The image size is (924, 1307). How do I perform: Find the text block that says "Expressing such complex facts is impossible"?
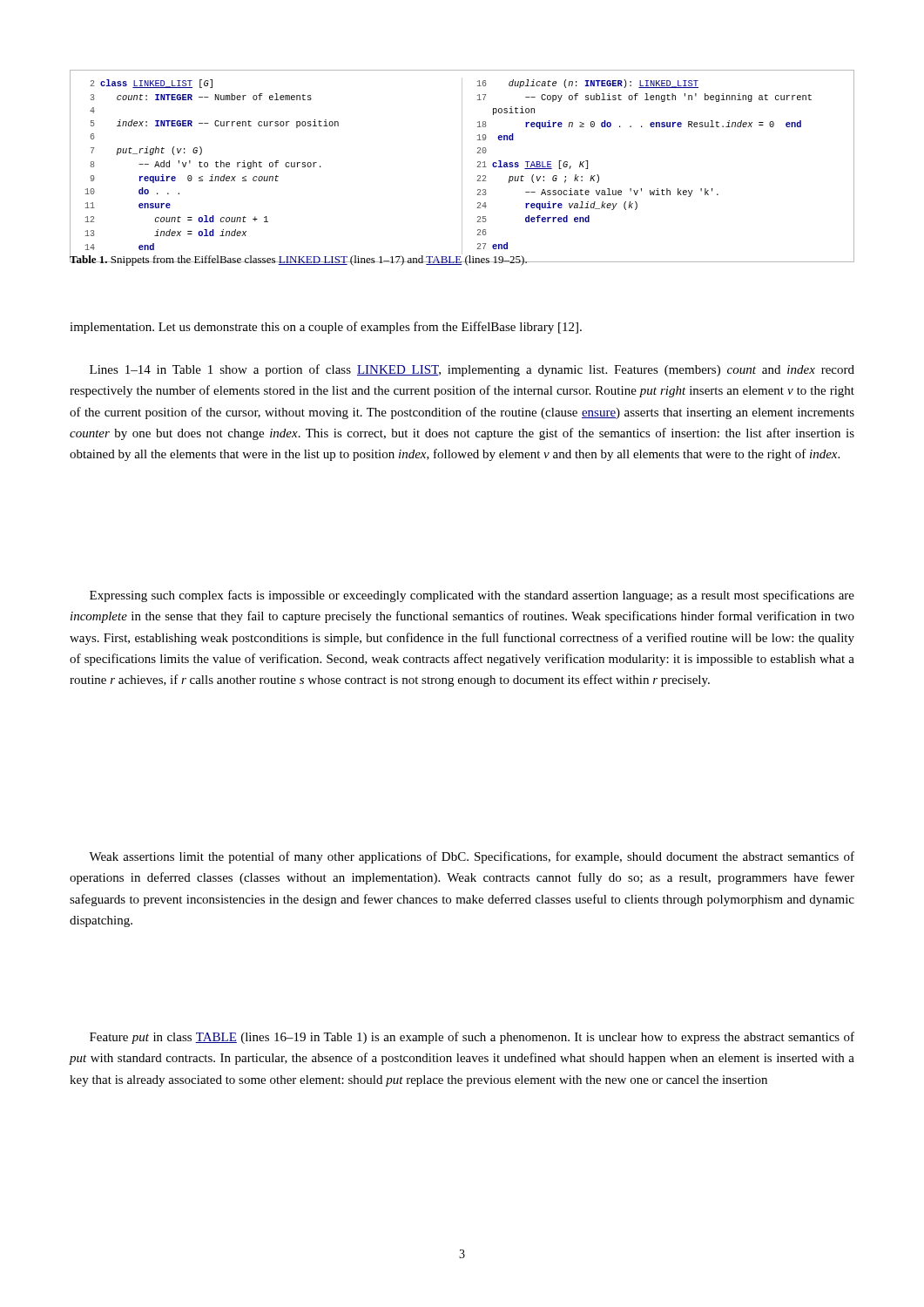coord(462,638)
